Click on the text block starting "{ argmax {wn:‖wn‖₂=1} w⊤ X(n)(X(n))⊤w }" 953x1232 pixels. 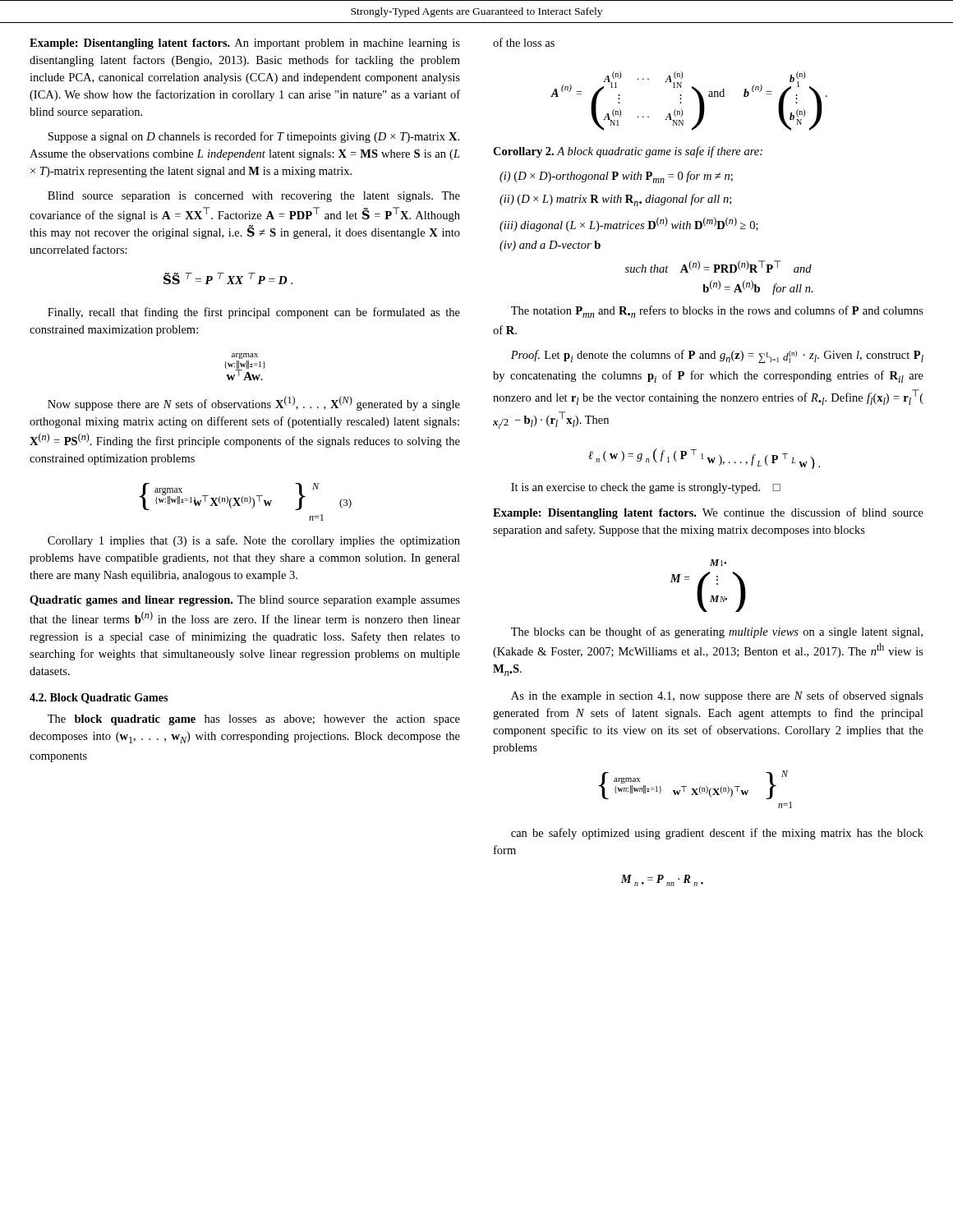point(708,788)
